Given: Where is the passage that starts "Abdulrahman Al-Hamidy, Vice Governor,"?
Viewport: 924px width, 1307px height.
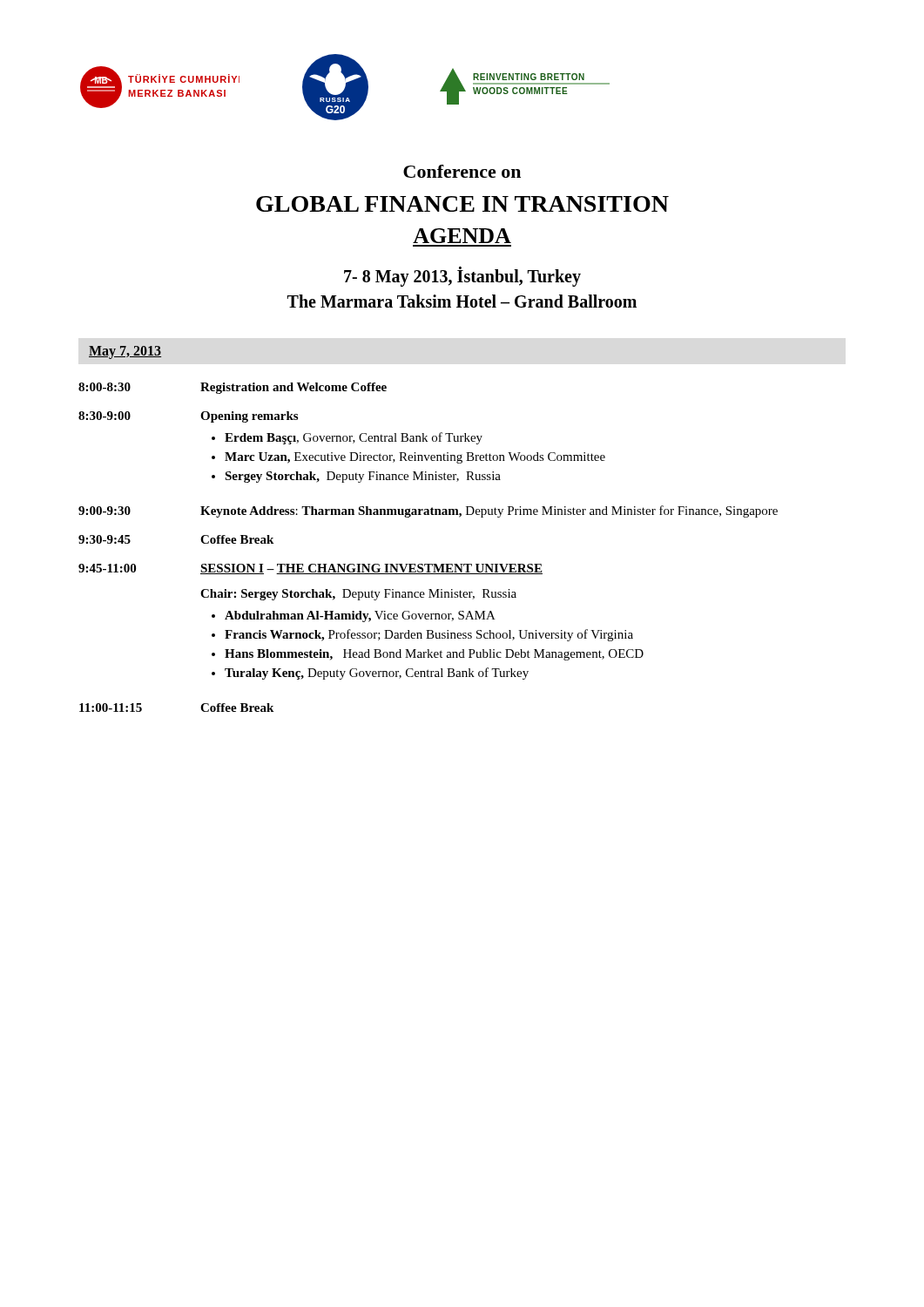Looking at the screenshot, I should pyautogui.click(x=360, y=615).
